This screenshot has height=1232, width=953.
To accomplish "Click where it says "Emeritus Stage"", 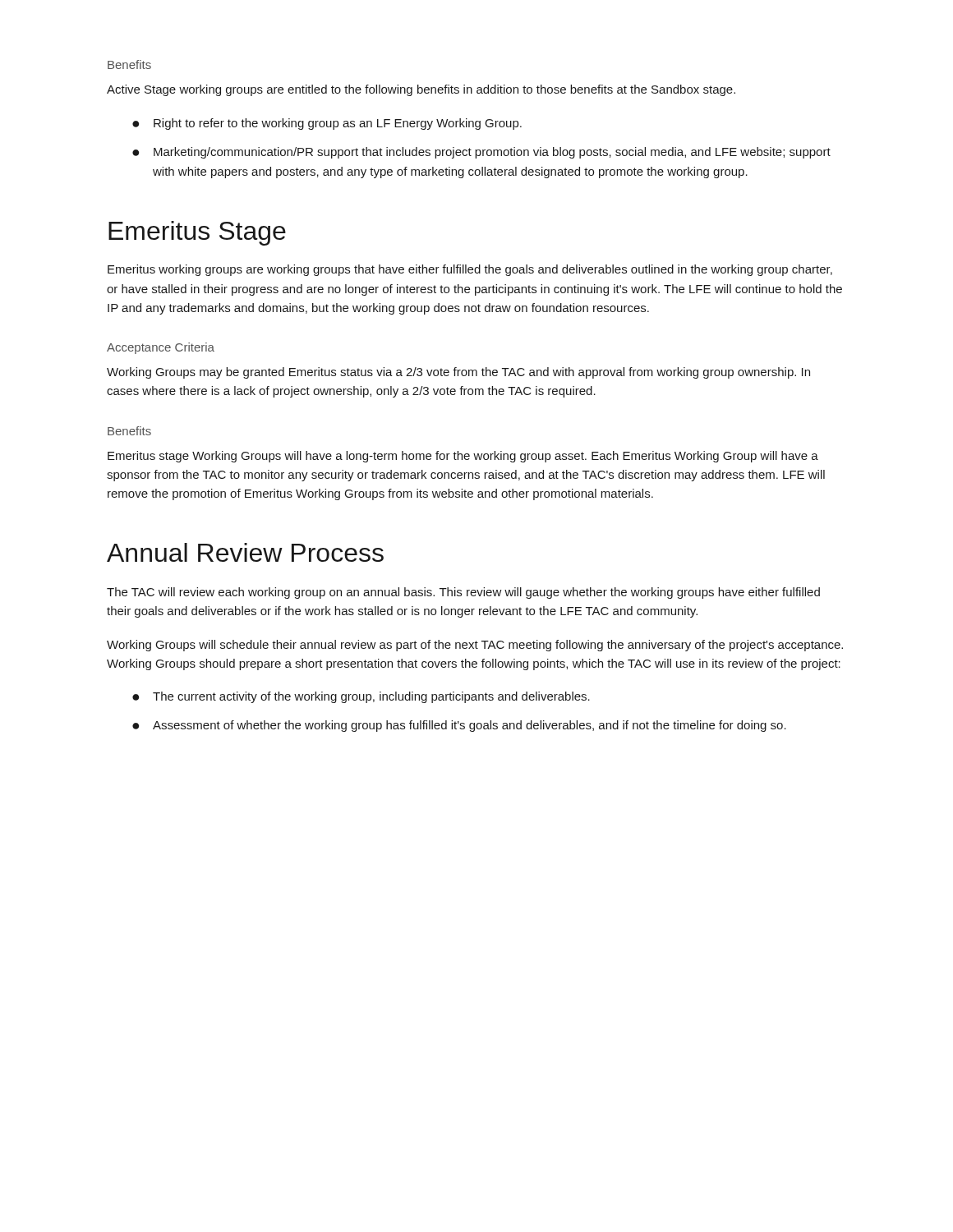I will click(197, 231).
